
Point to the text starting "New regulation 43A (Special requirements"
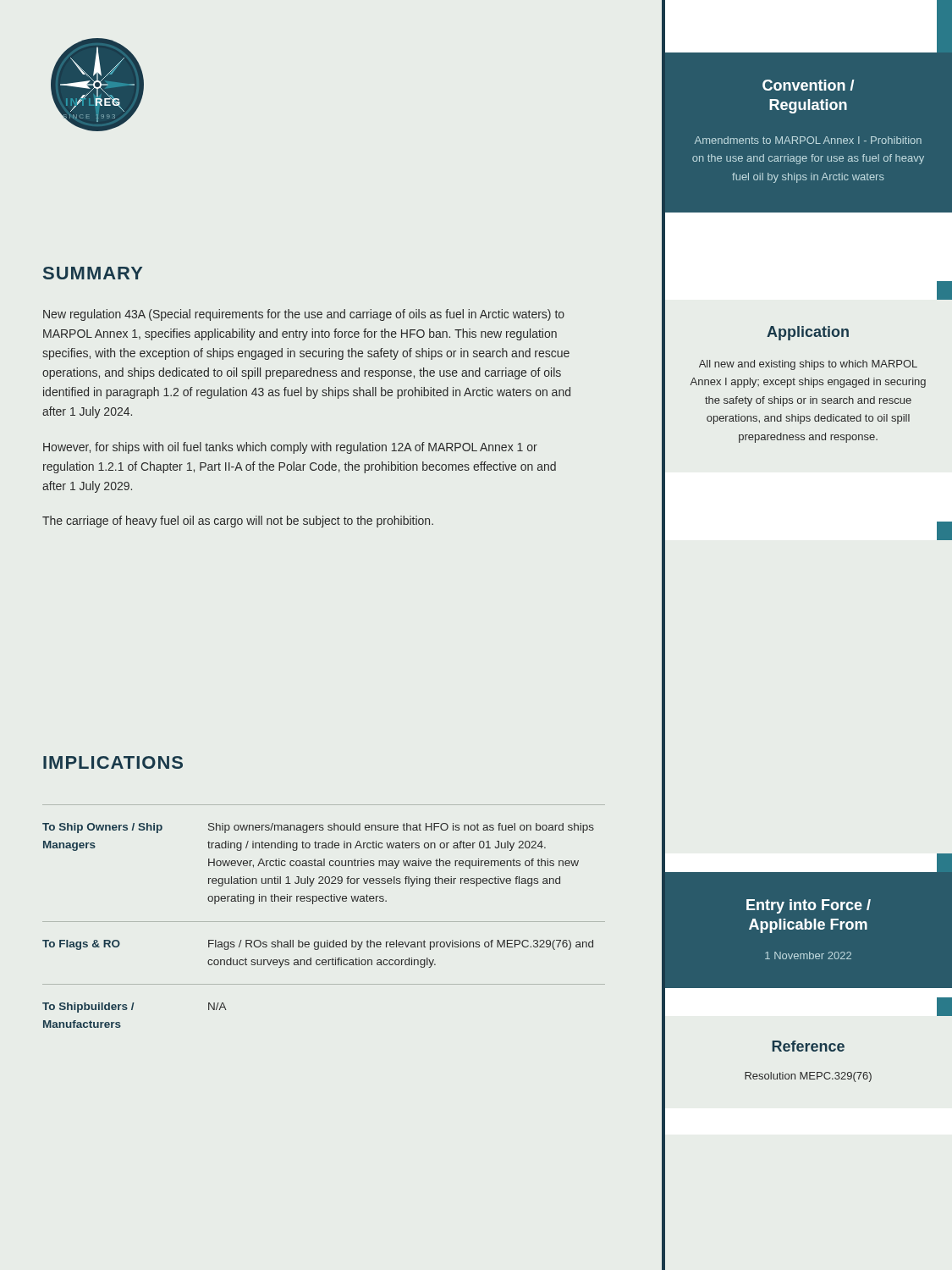pyautogui.click(x=309, y=363)
